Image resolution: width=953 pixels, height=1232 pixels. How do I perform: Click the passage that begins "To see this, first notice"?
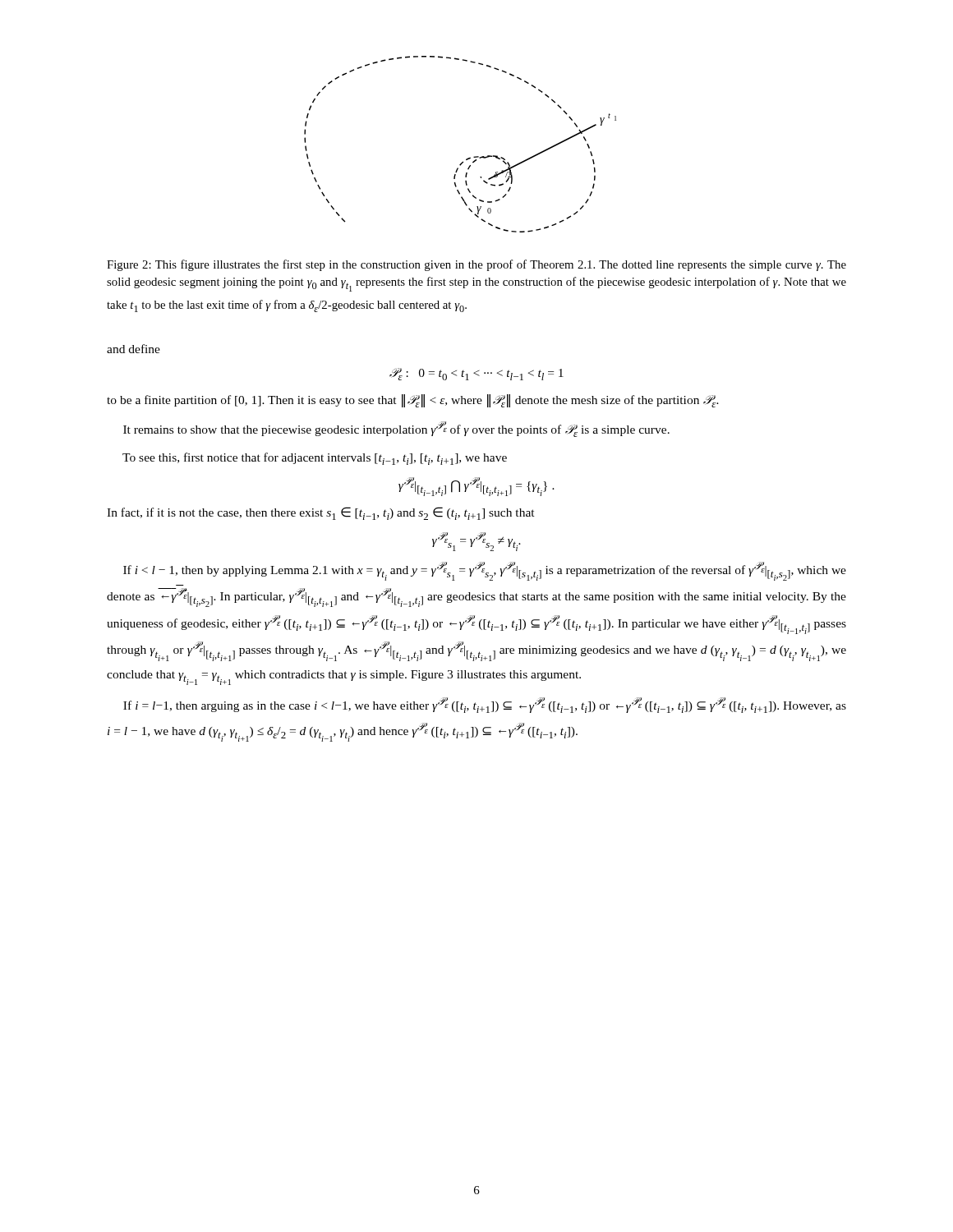click(307, 458)
